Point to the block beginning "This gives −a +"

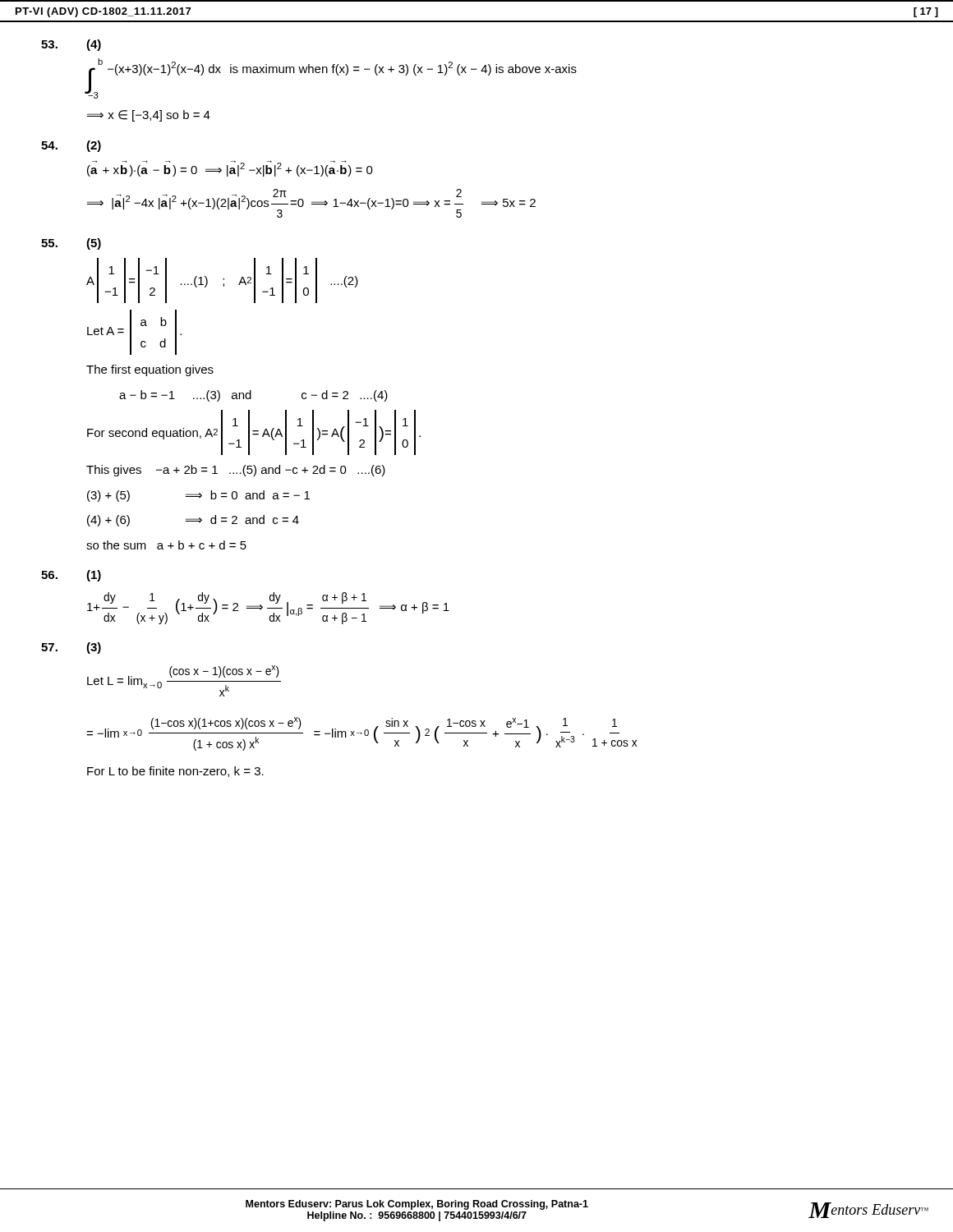236,469
